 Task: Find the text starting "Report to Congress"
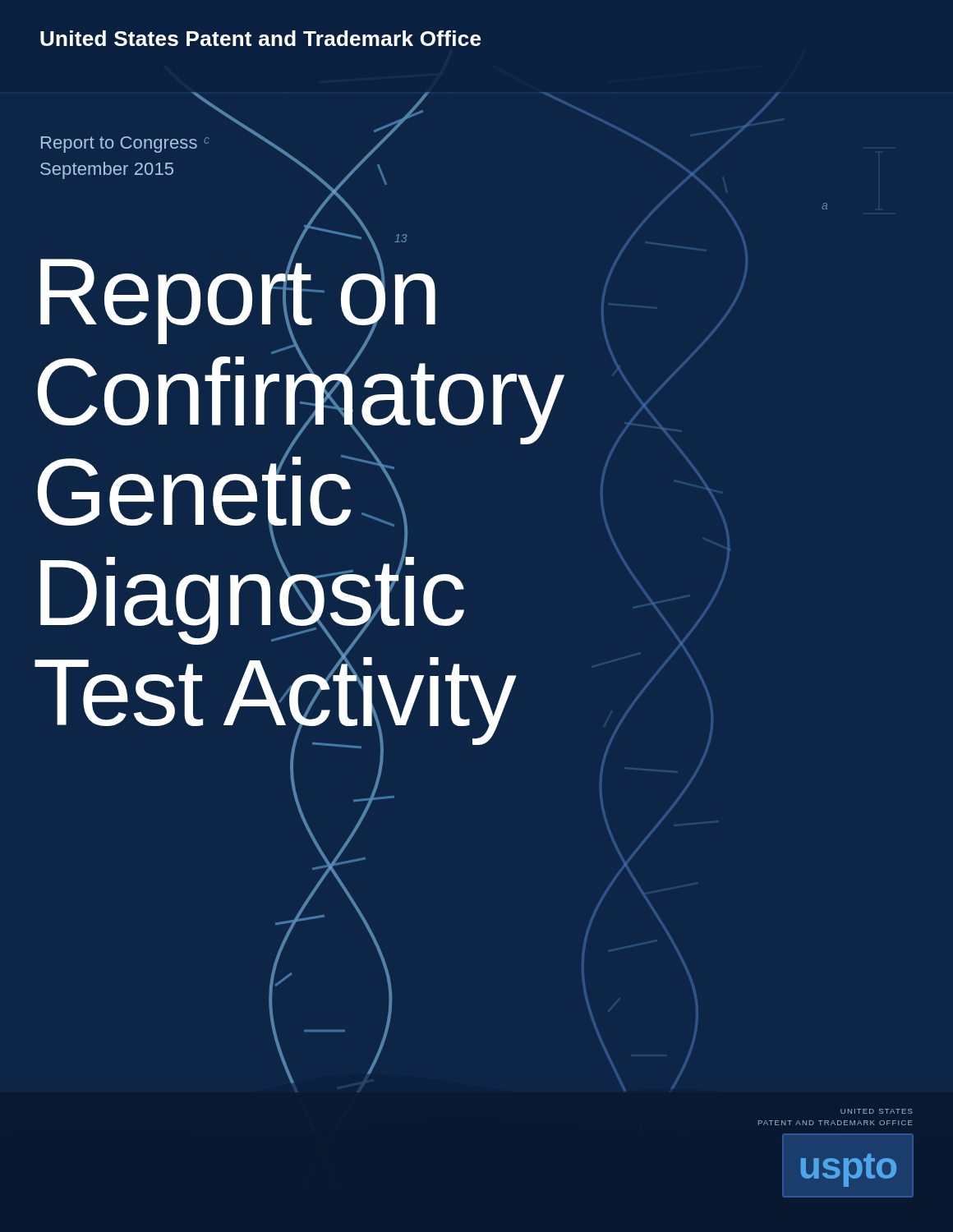coord(119,156)
